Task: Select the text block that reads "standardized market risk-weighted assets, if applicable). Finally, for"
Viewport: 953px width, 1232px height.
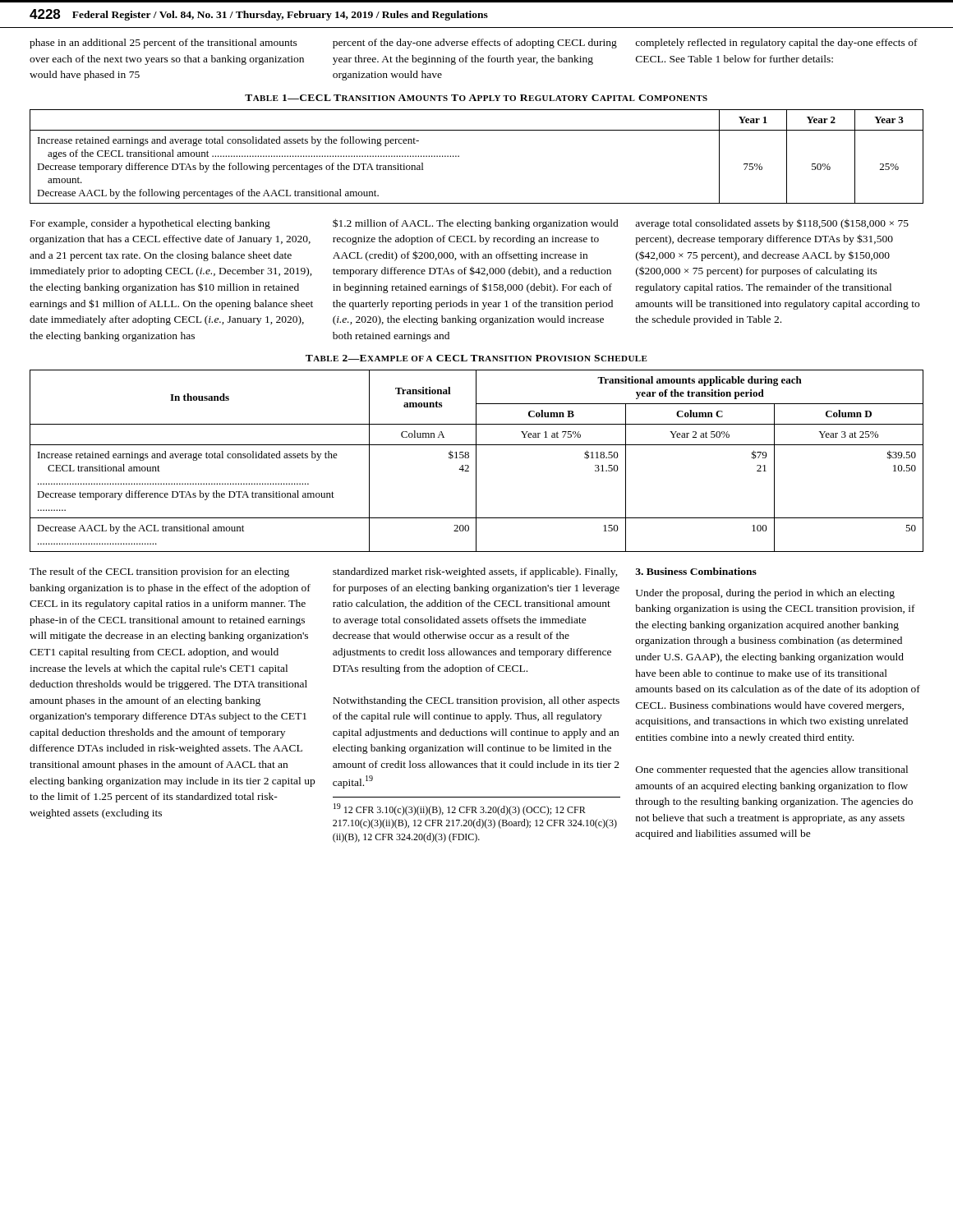Action: point(476,620)
